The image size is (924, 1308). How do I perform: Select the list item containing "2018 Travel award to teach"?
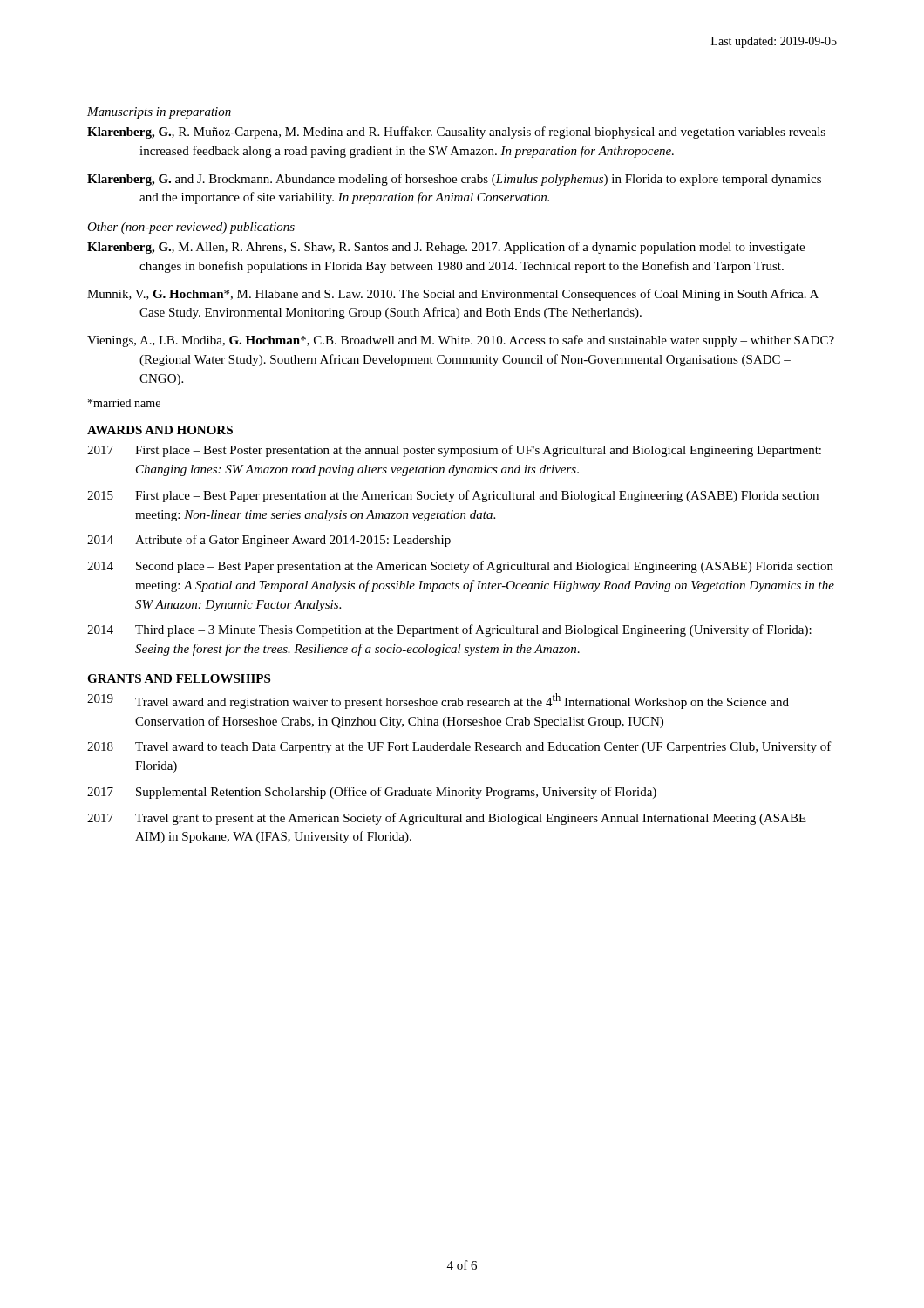pyautogui.click(x=462, y=757)
